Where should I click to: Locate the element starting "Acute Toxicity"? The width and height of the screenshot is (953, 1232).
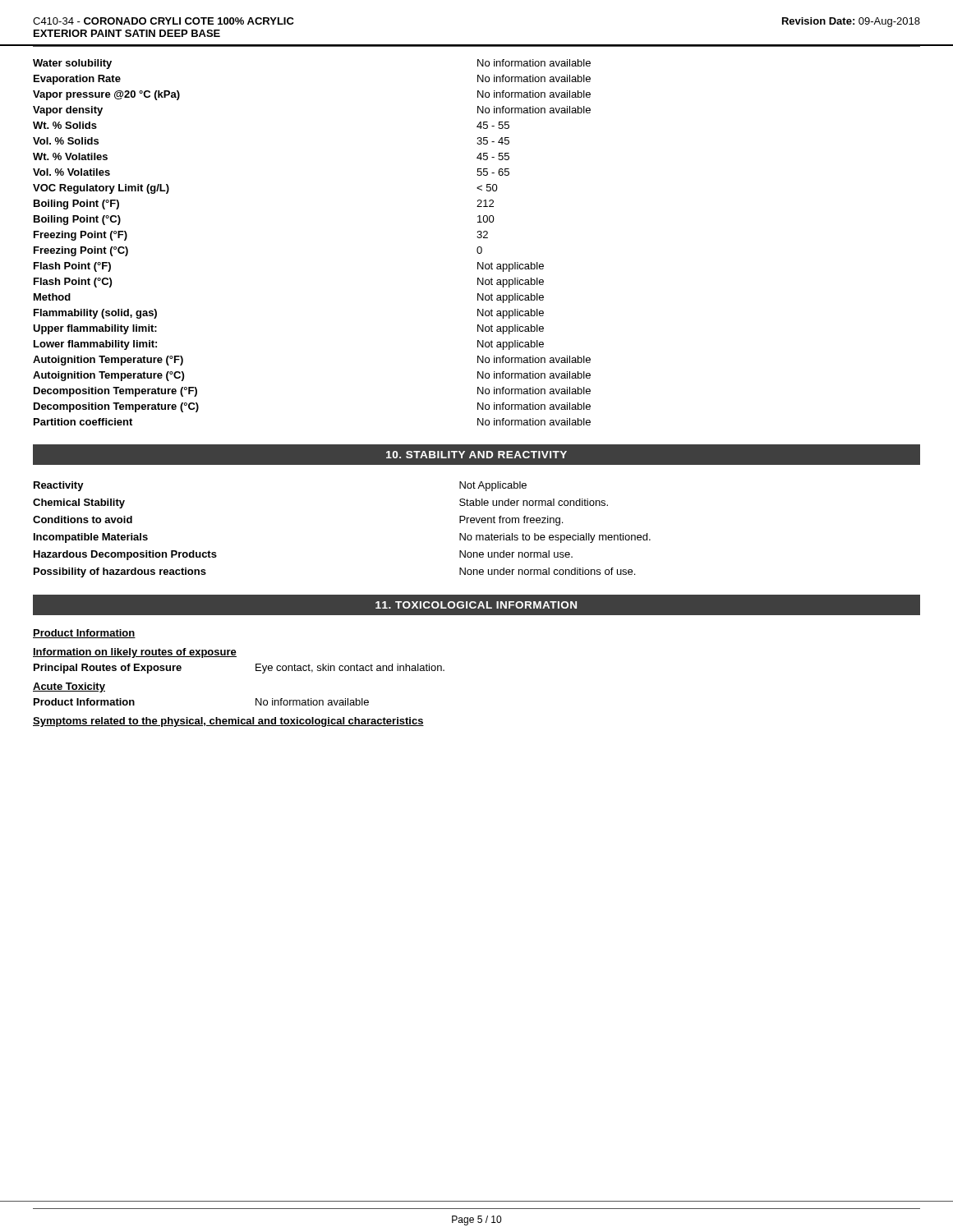click(69, 686)
